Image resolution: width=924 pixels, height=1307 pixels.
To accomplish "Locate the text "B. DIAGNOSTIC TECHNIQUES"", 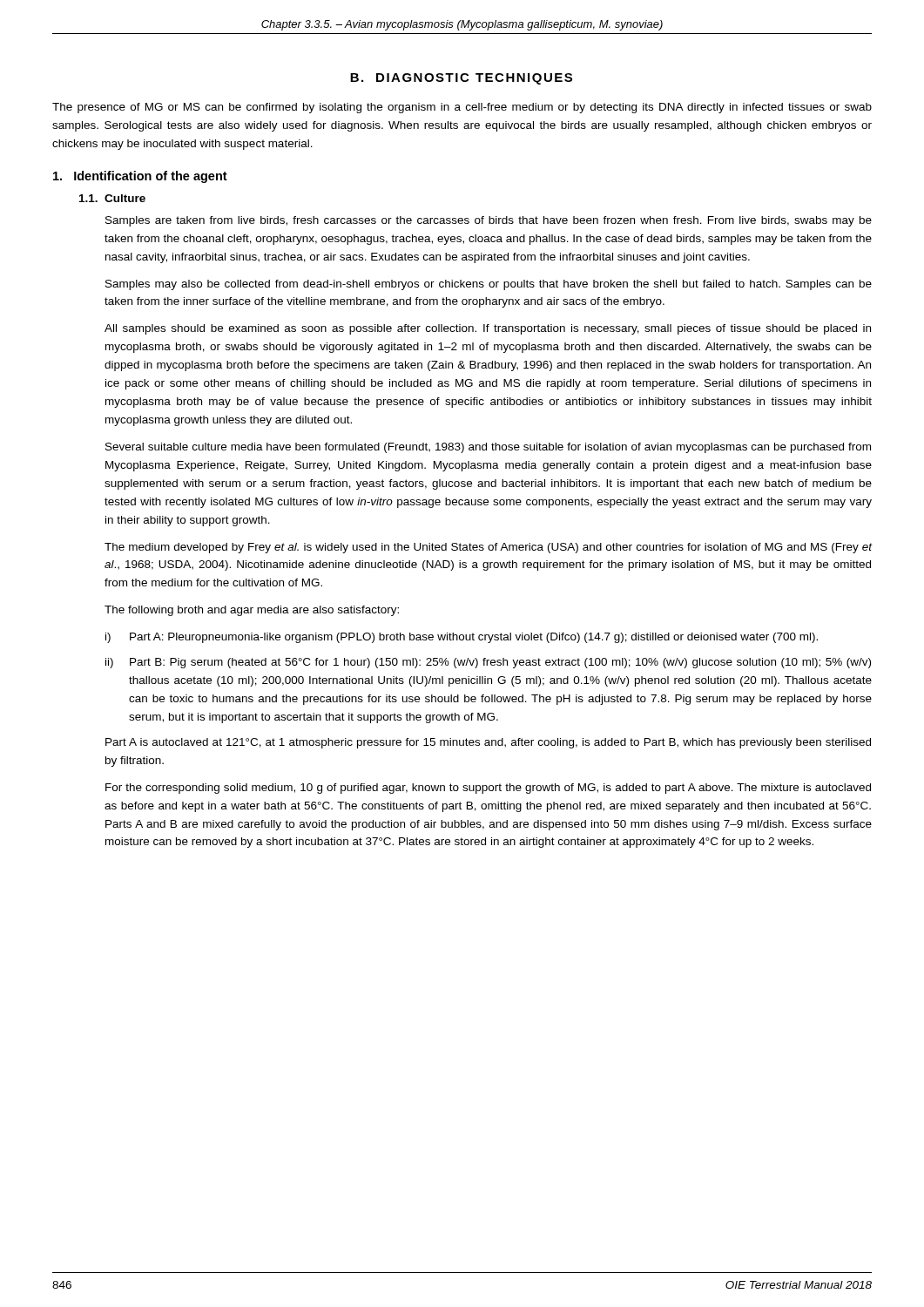I will coord(462,77).
